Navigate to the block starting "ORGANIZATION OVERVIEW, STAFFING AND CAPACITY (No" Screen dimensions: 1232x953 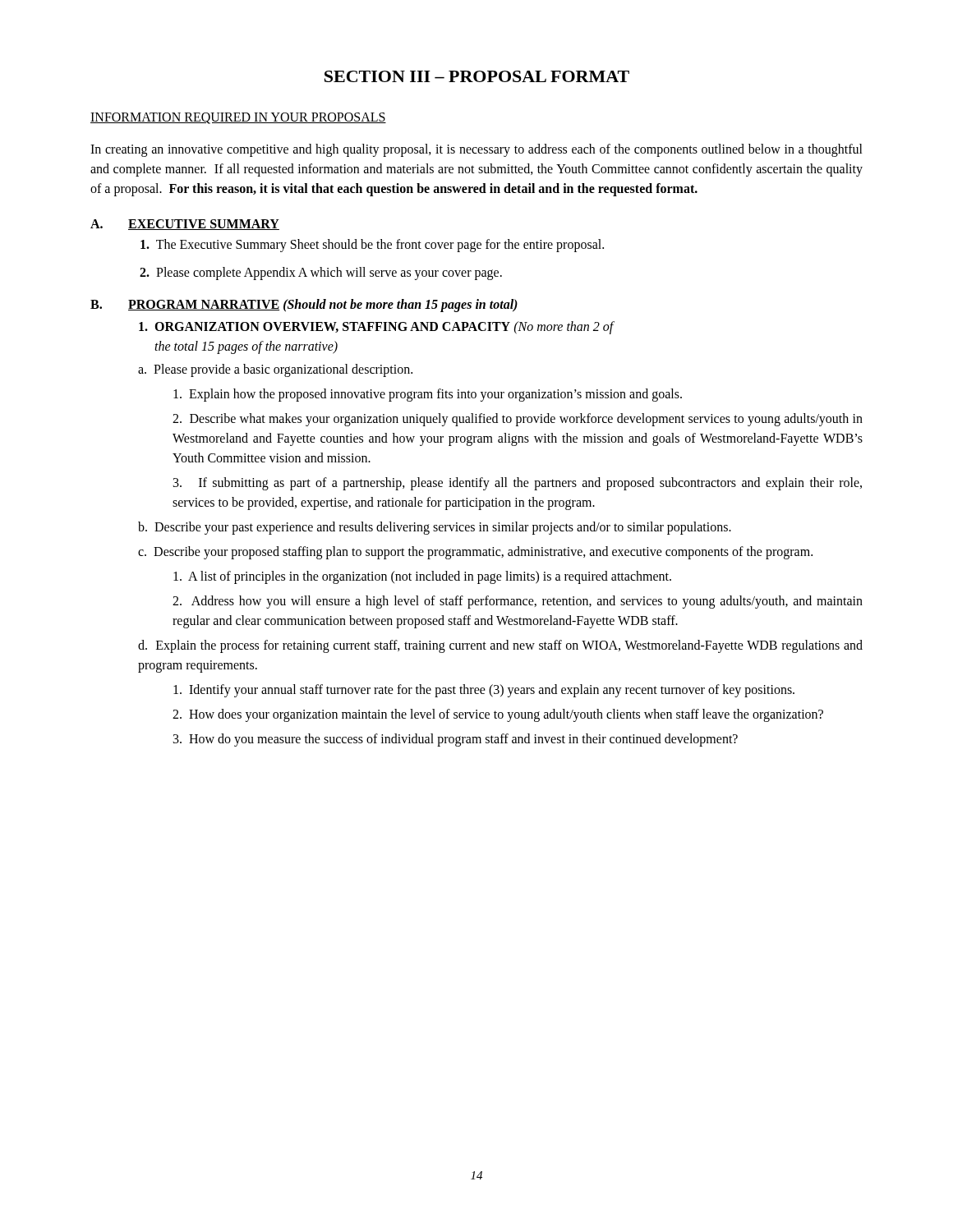376,336
